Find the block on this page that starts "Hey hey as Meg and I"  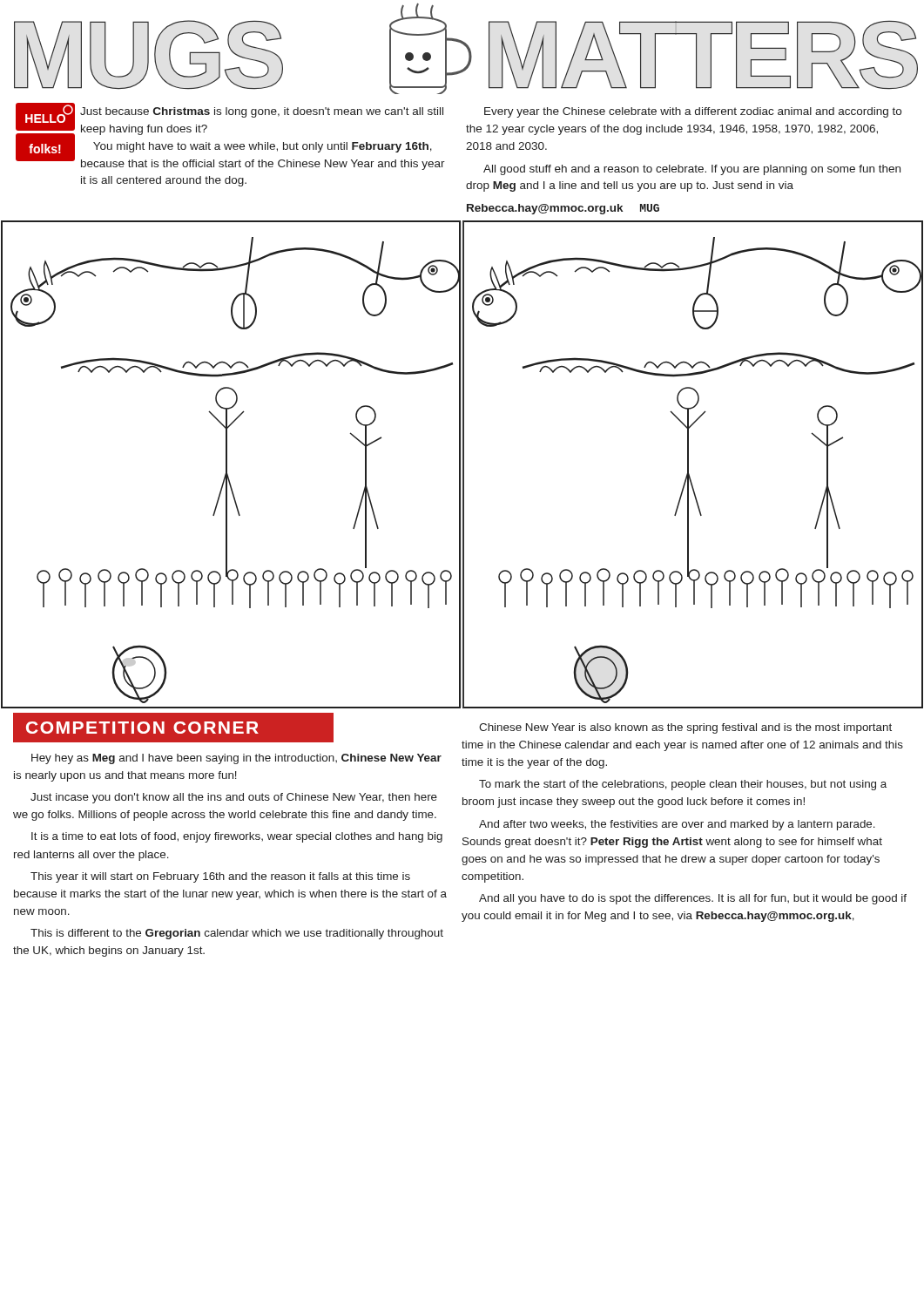click(x=236, y=759)
